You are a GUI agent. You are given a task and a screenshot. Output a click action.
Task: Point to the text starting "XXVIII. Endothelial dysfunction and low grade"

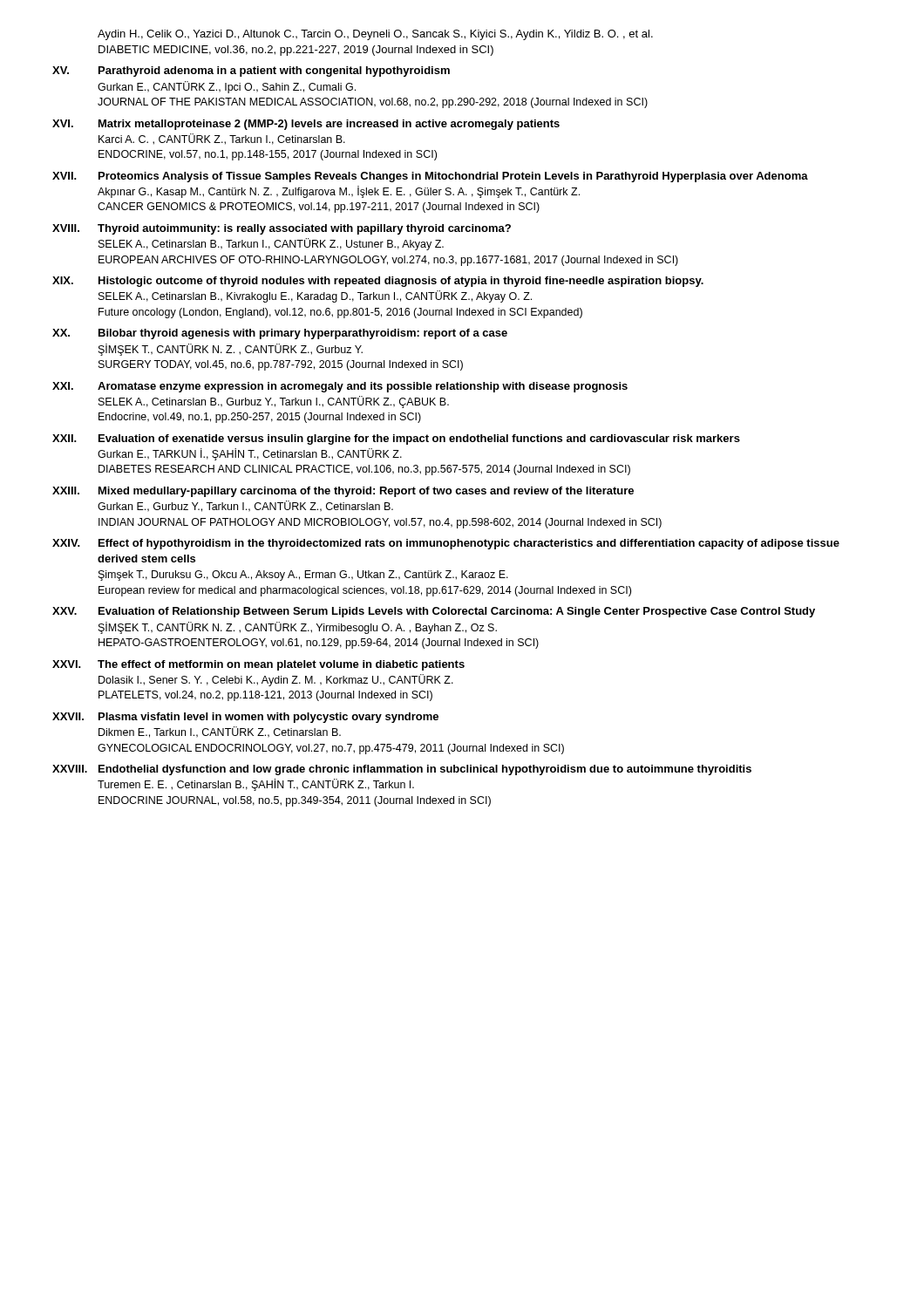tap(462, 785)
